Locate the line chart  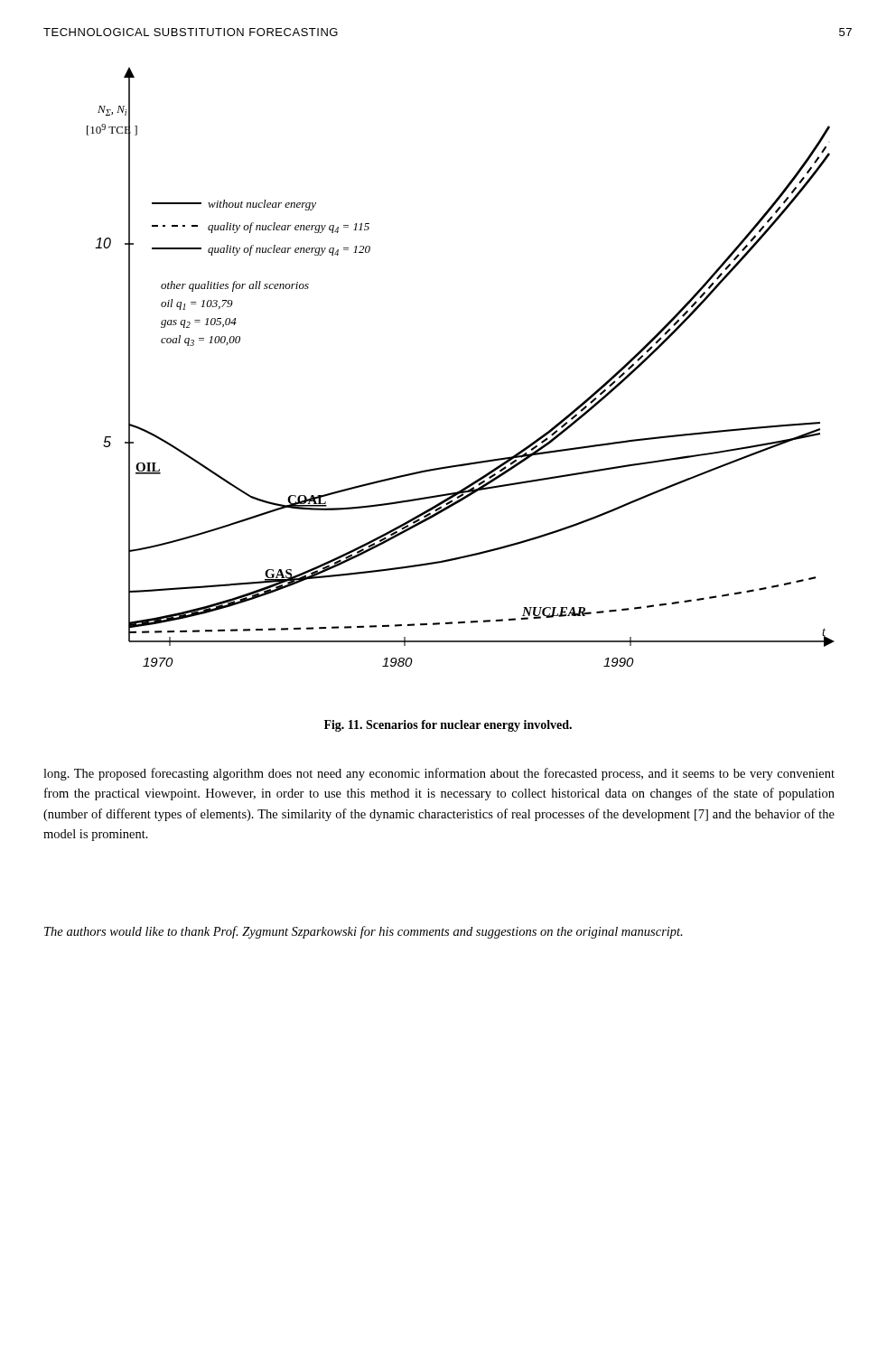tap(441, 379)
